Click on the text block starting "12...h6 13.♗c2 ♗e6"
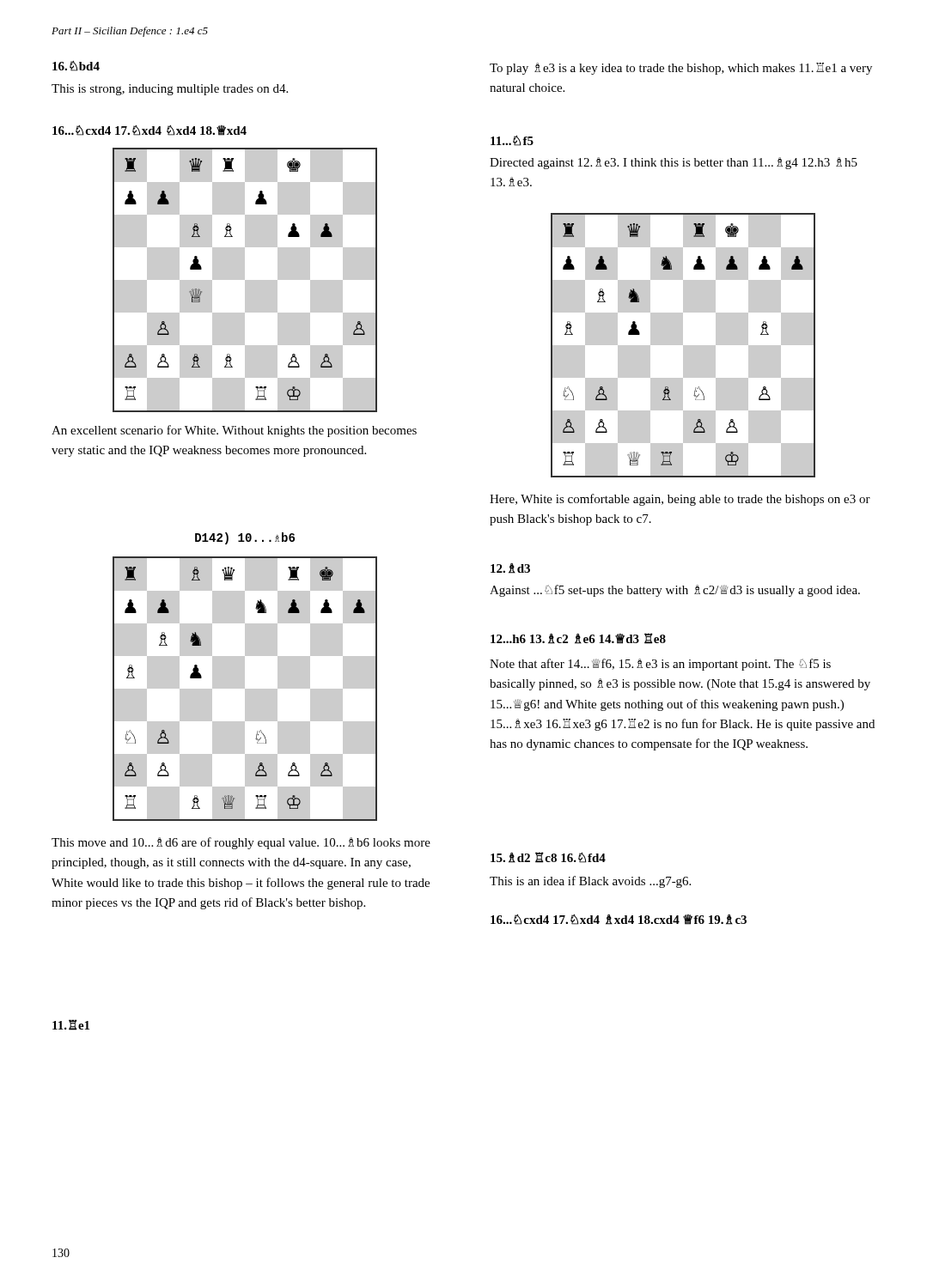933x1288 pixels. (578, 639)
